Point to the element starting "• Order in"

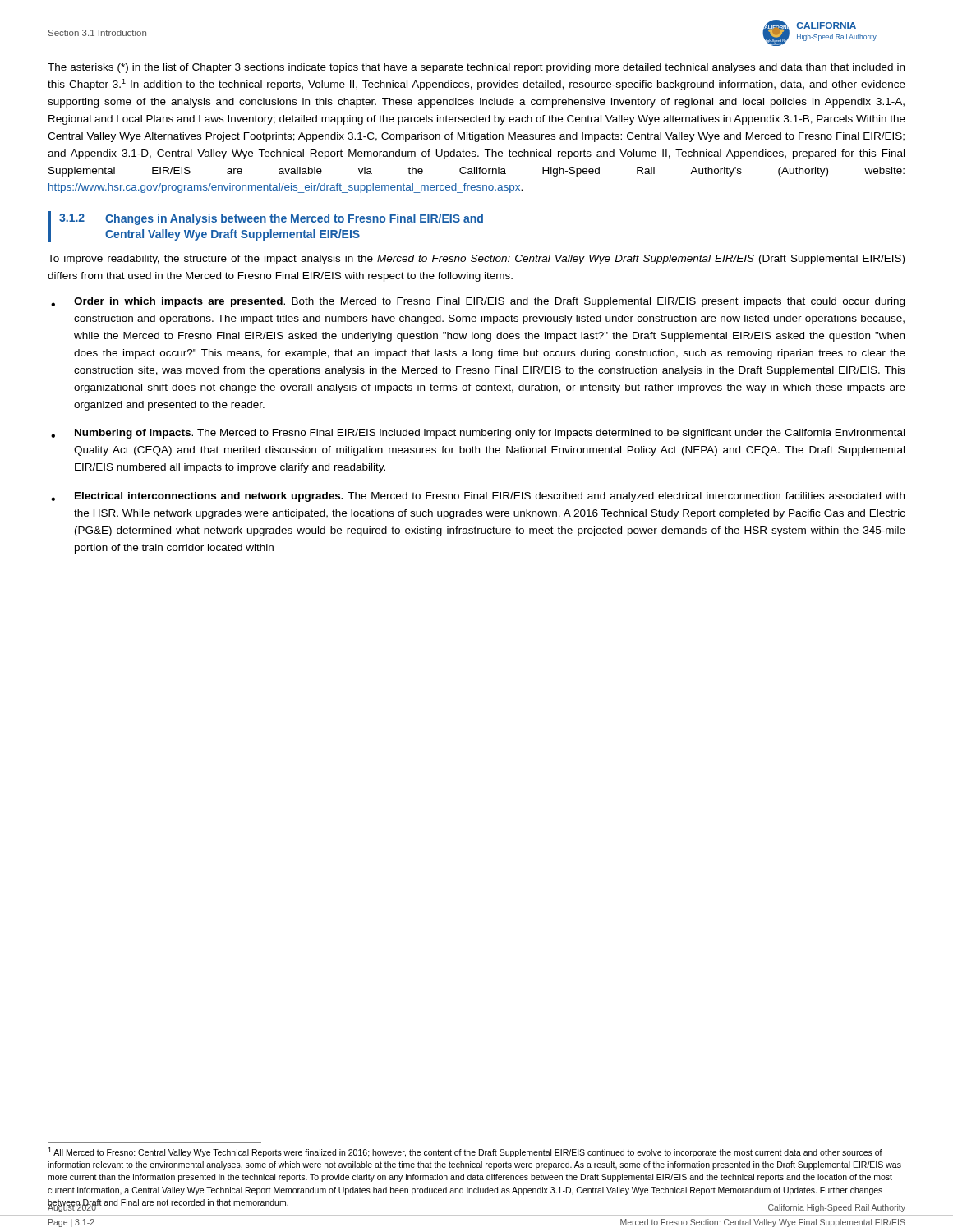click(478, 353)
